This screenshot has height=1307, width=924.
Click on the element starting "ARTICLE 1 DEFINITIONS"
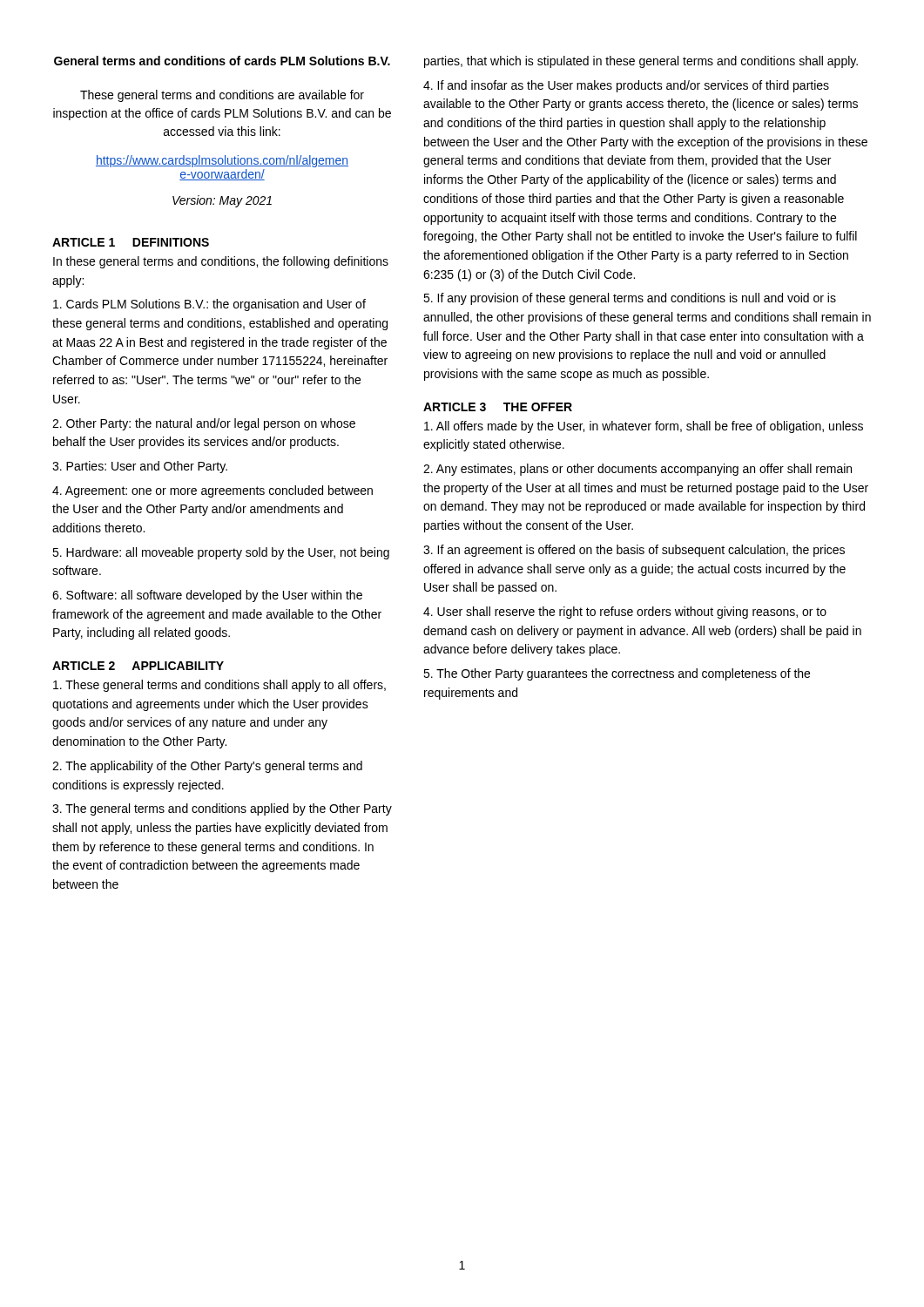[131, 242]
